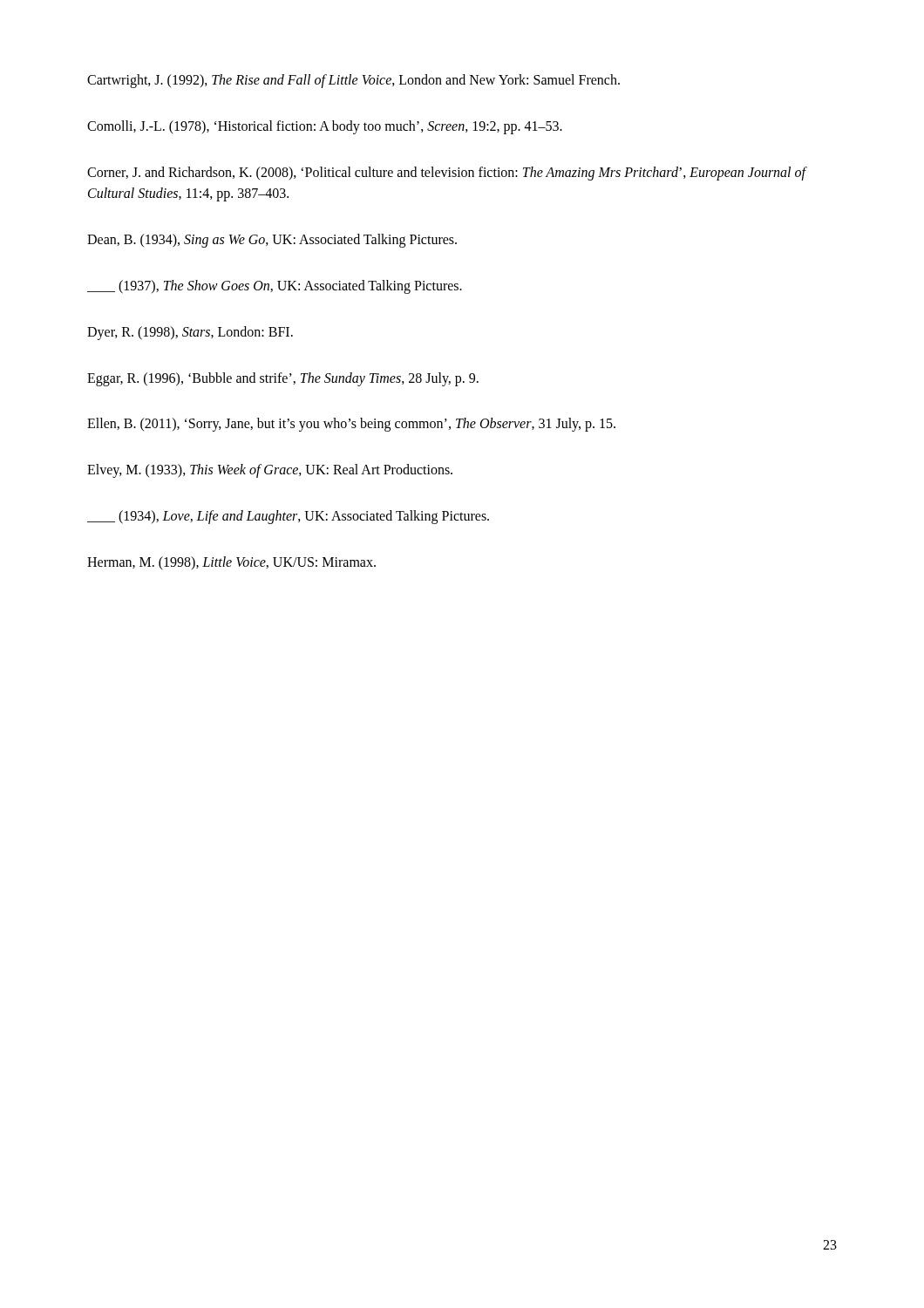Click where it says "Herman, M. (1998), Little Voice, UK/US: Miramax."
Image resolution: width=924 pixels, height=1308 pixels.
[x=232, y=562]
